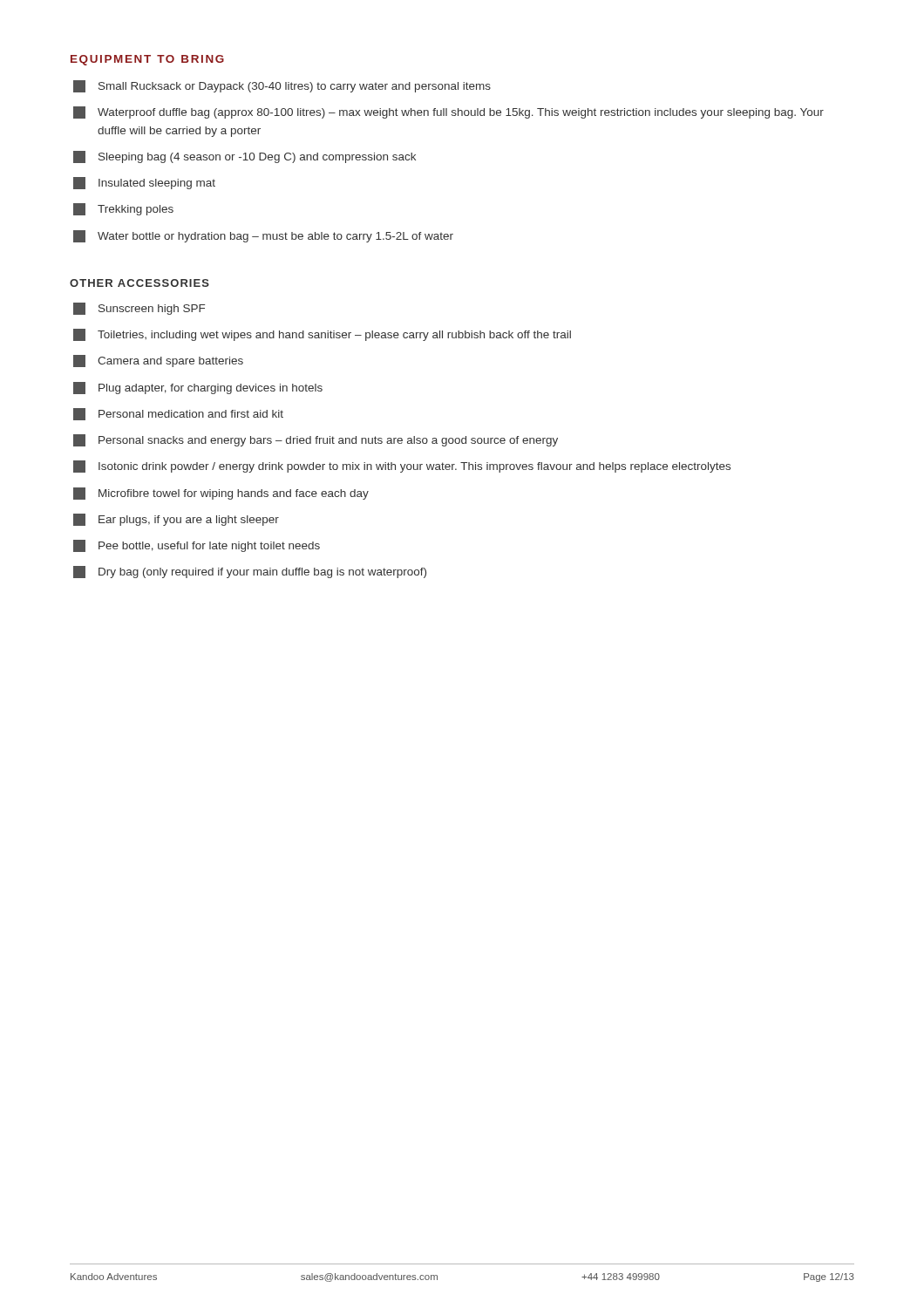Image resolution: width=924 pixels, height=1308 pixels.
Task: Locate the passage starting "Toiletries, including wet"
Action: pyautogui.click(x=464, y=335)
